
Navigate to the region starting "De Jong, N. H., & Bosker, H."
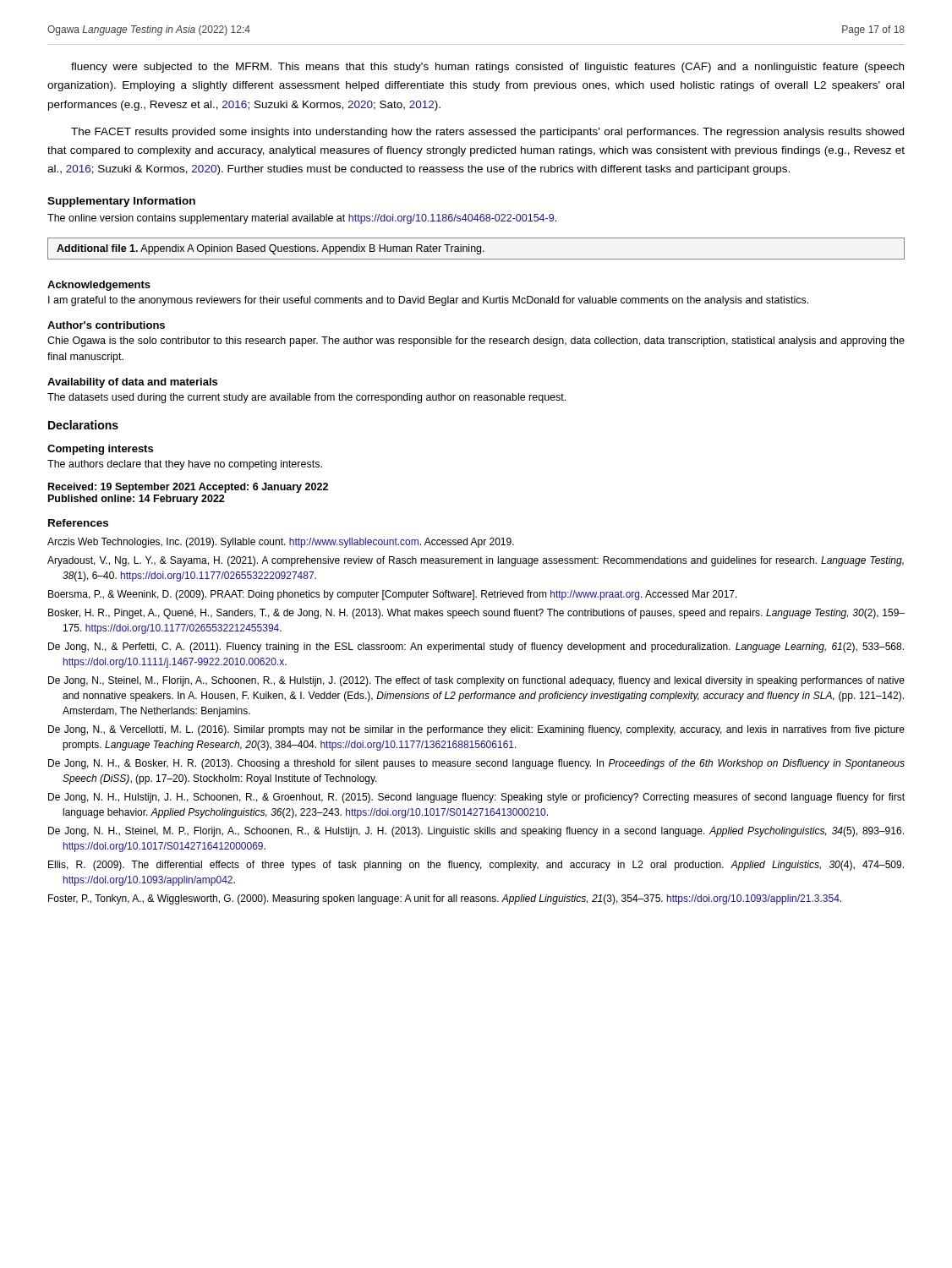pos(476,771)
